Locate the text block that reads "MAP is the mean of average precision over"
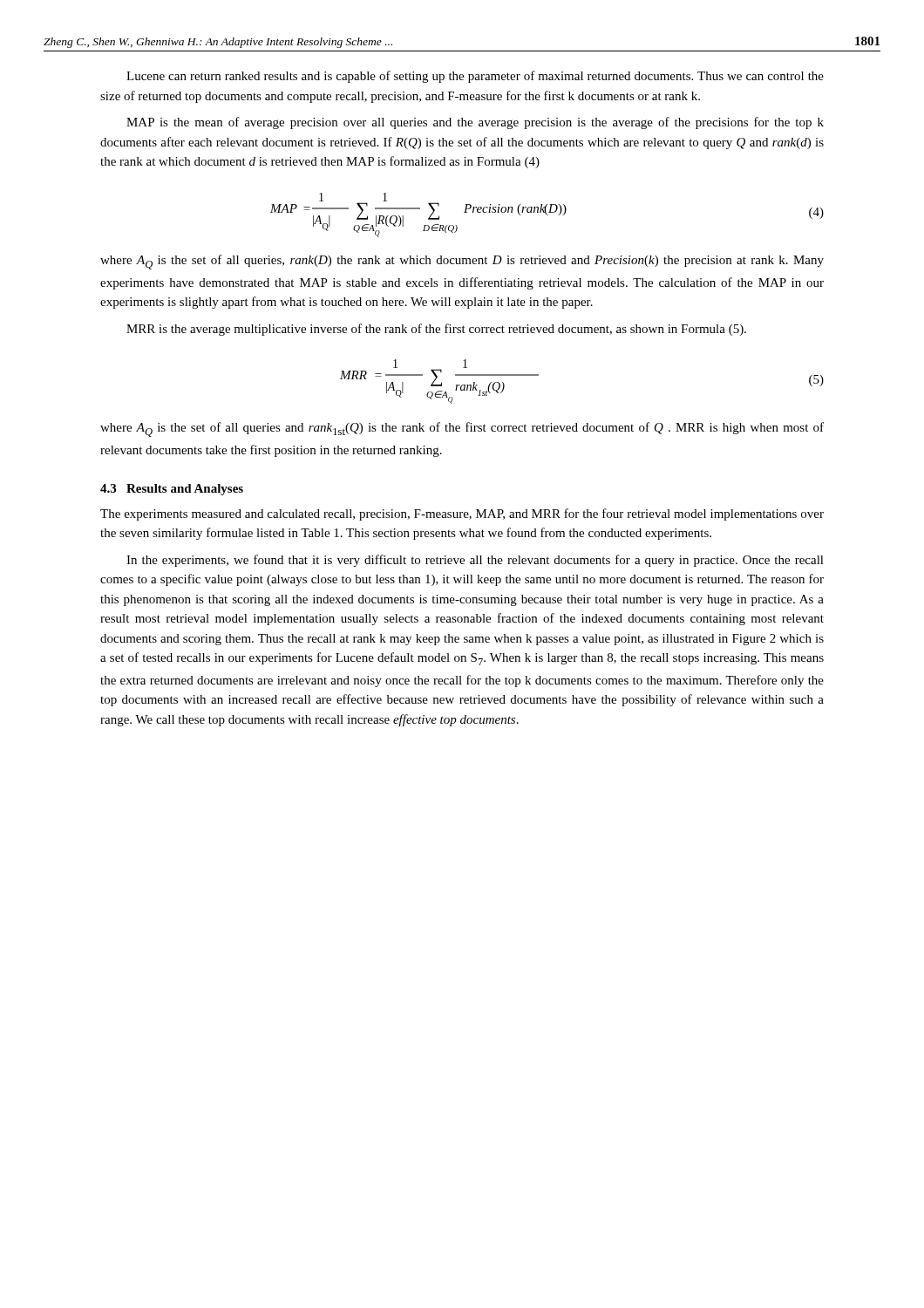This screenshot has height=1308, width=924. (x=462, y=142)
